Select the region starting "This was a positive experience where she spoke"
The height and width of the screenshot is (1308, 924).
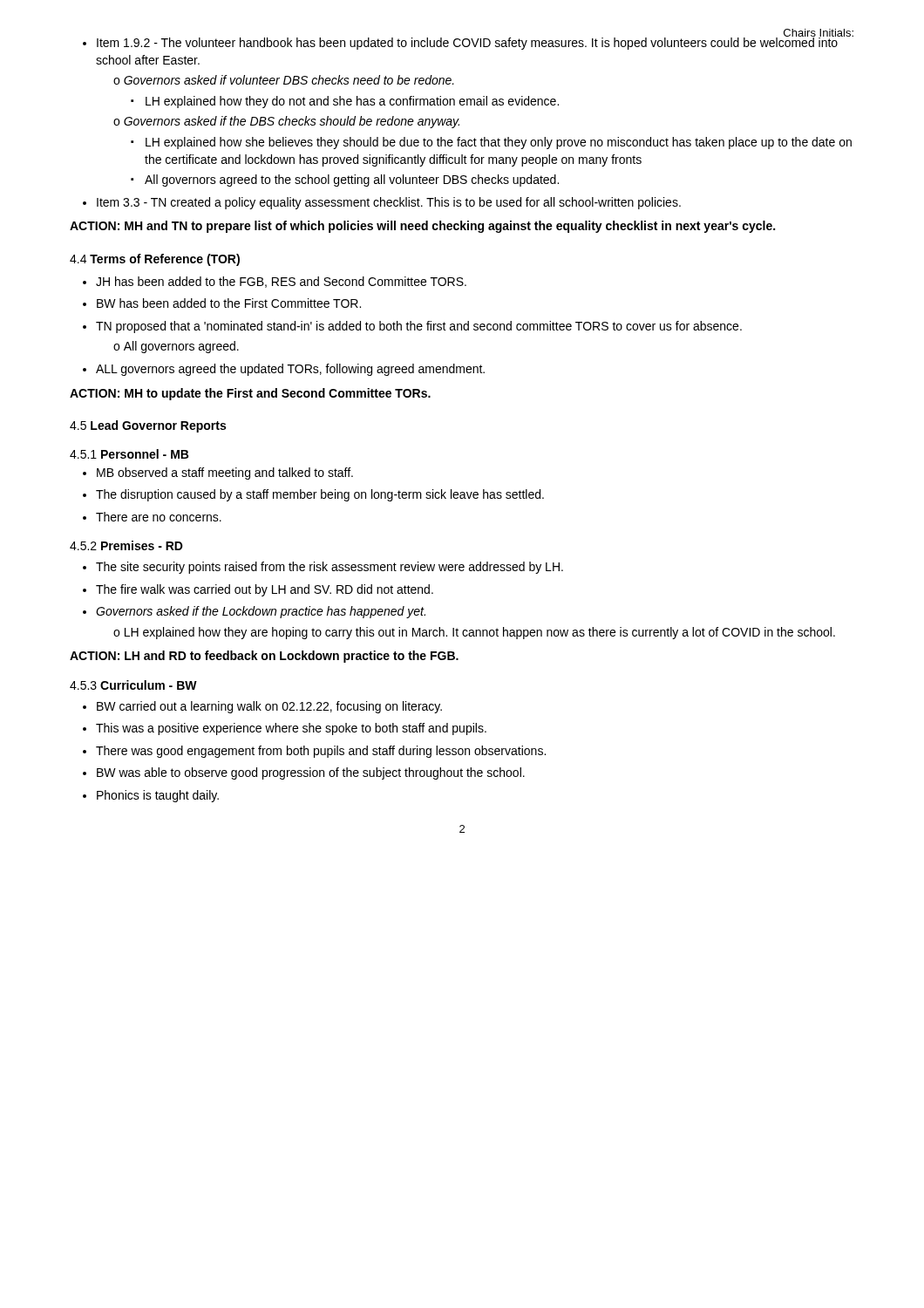(x=462, y=729)
